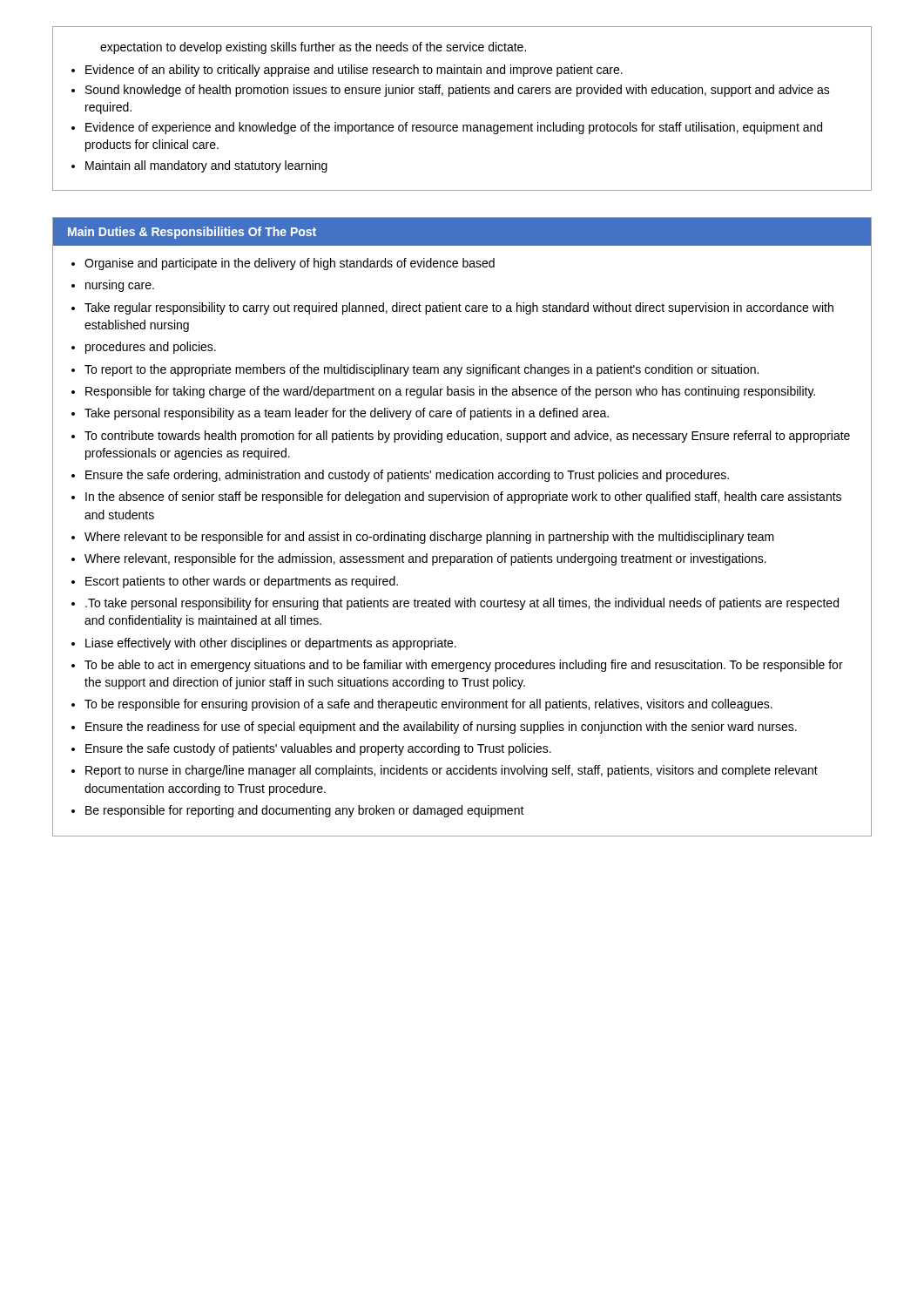
Task: Navigate to the region starting ".To take personal responsibility for"
Action: [462, 612]
